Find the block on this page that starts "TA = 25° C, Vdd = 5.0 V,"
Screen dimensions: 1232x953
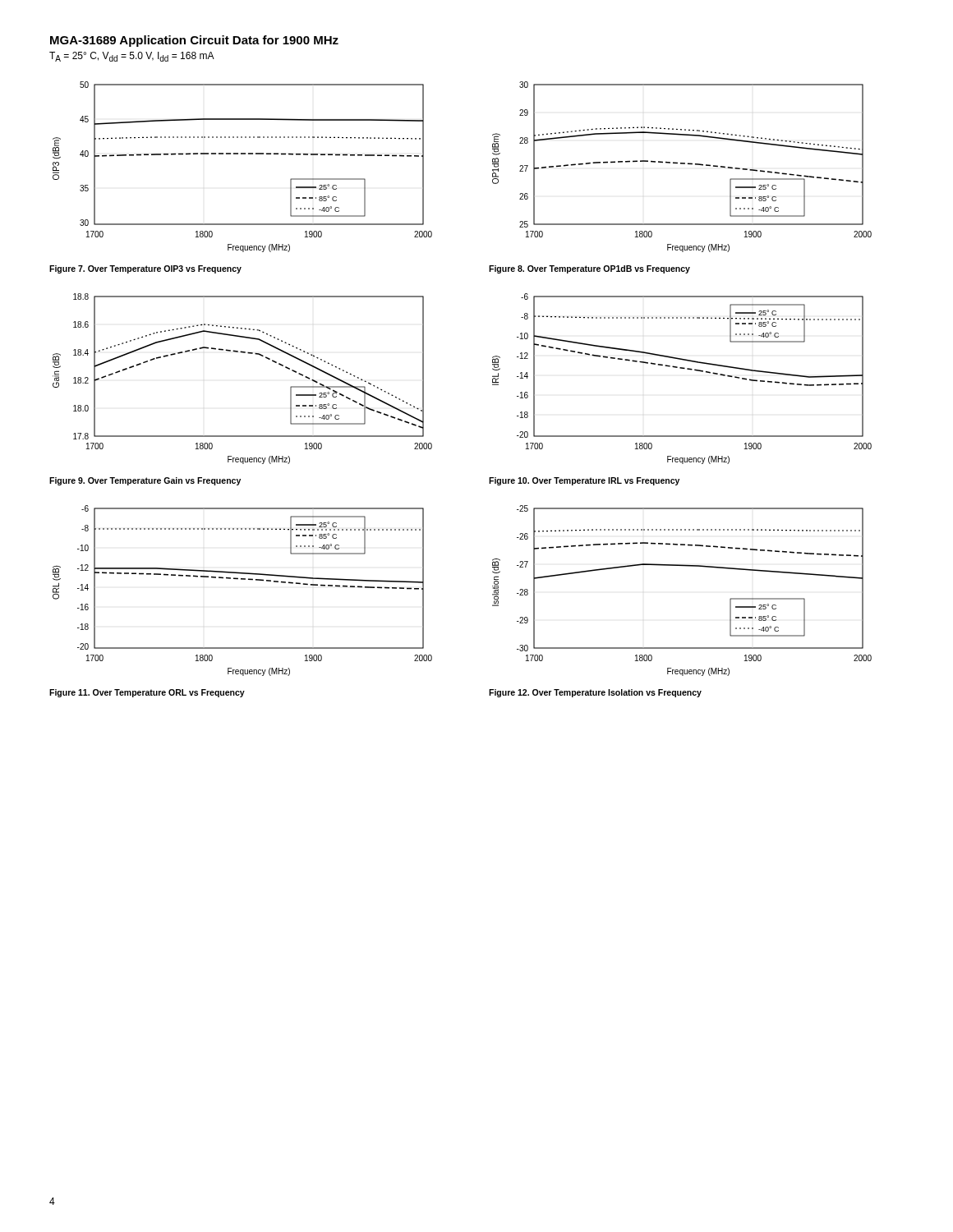132,57
